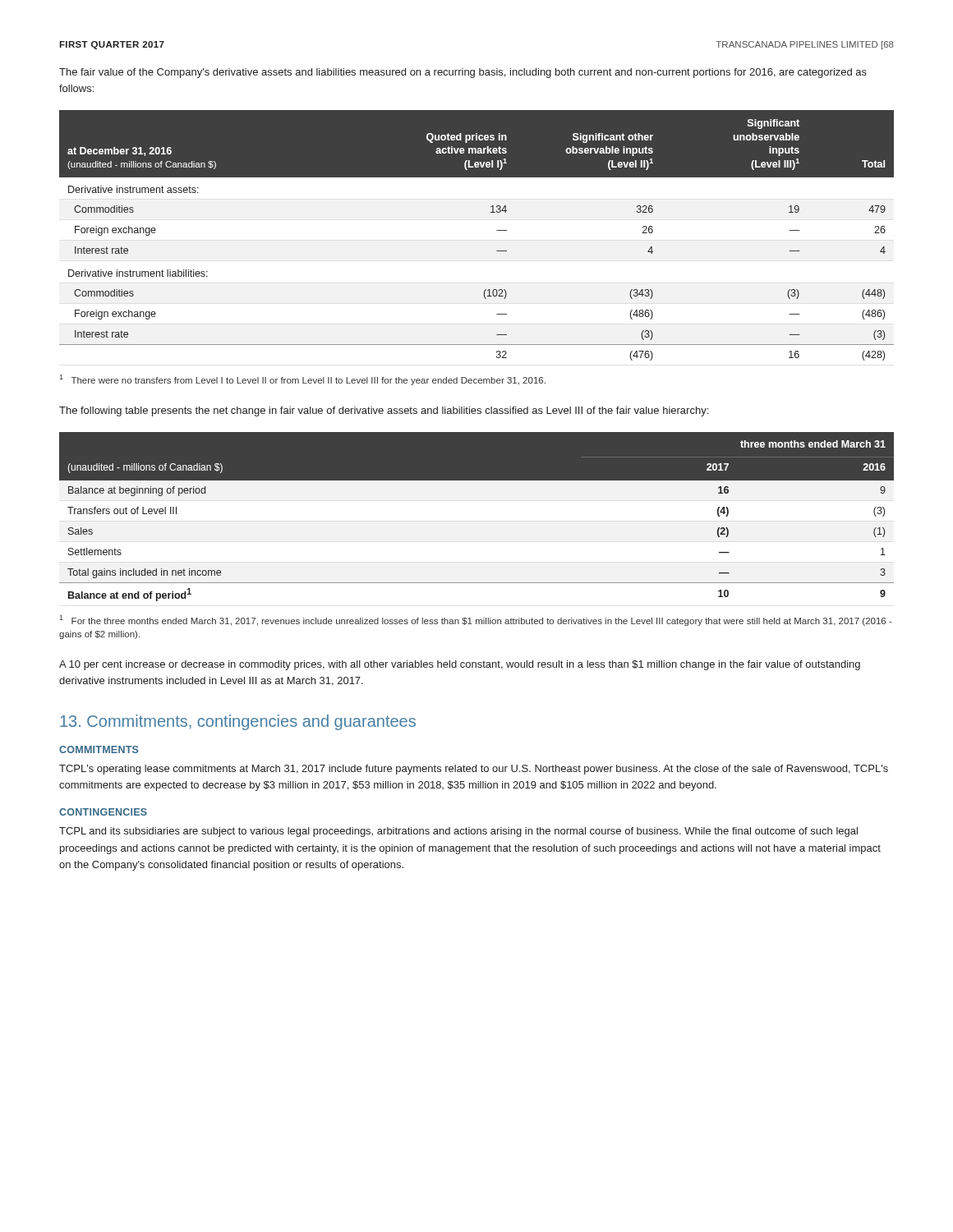Locate the text block with the text "TCPL and its"

(470, 848)
